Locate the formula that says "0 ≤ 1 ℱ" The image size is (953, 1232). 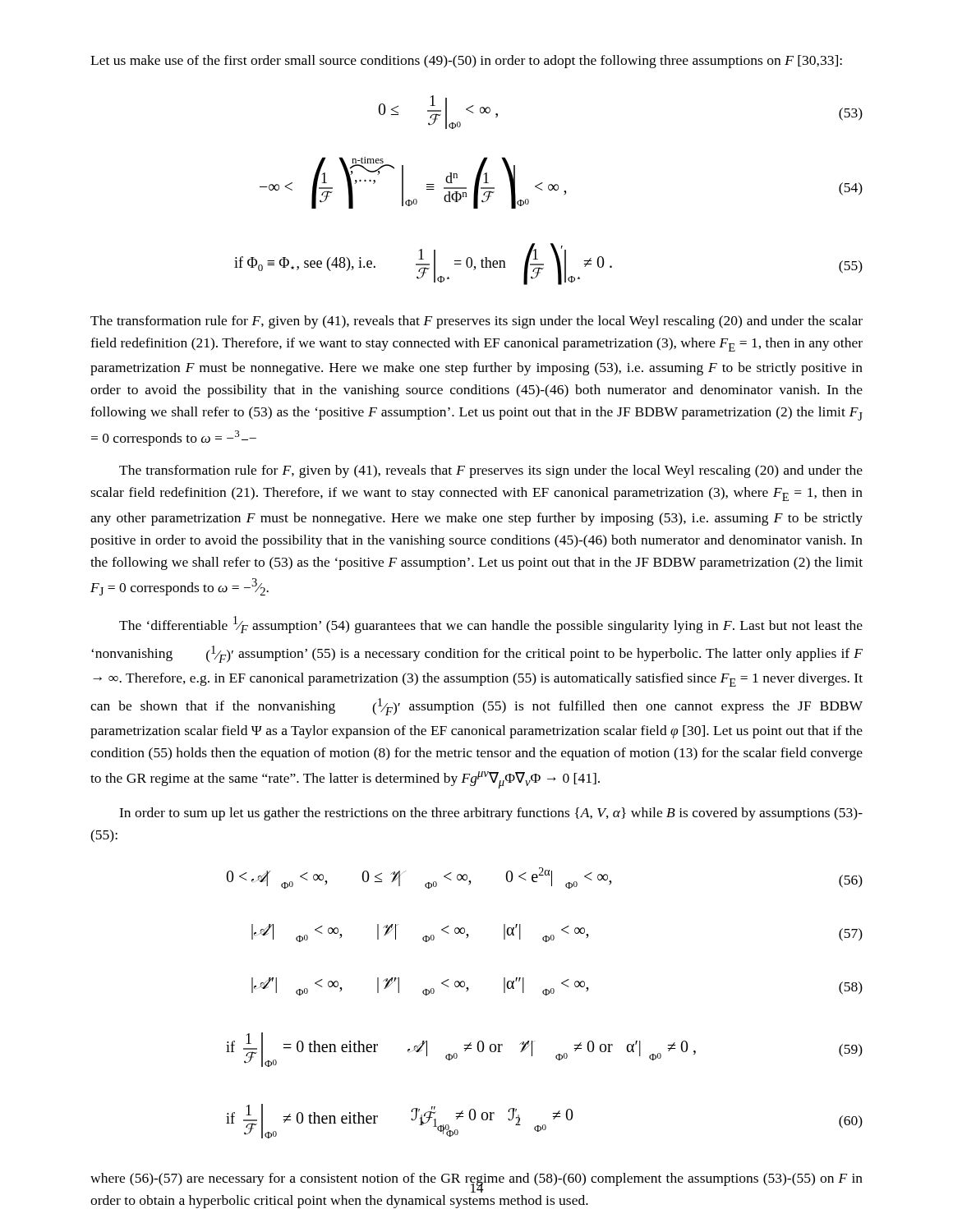[476, 113]
